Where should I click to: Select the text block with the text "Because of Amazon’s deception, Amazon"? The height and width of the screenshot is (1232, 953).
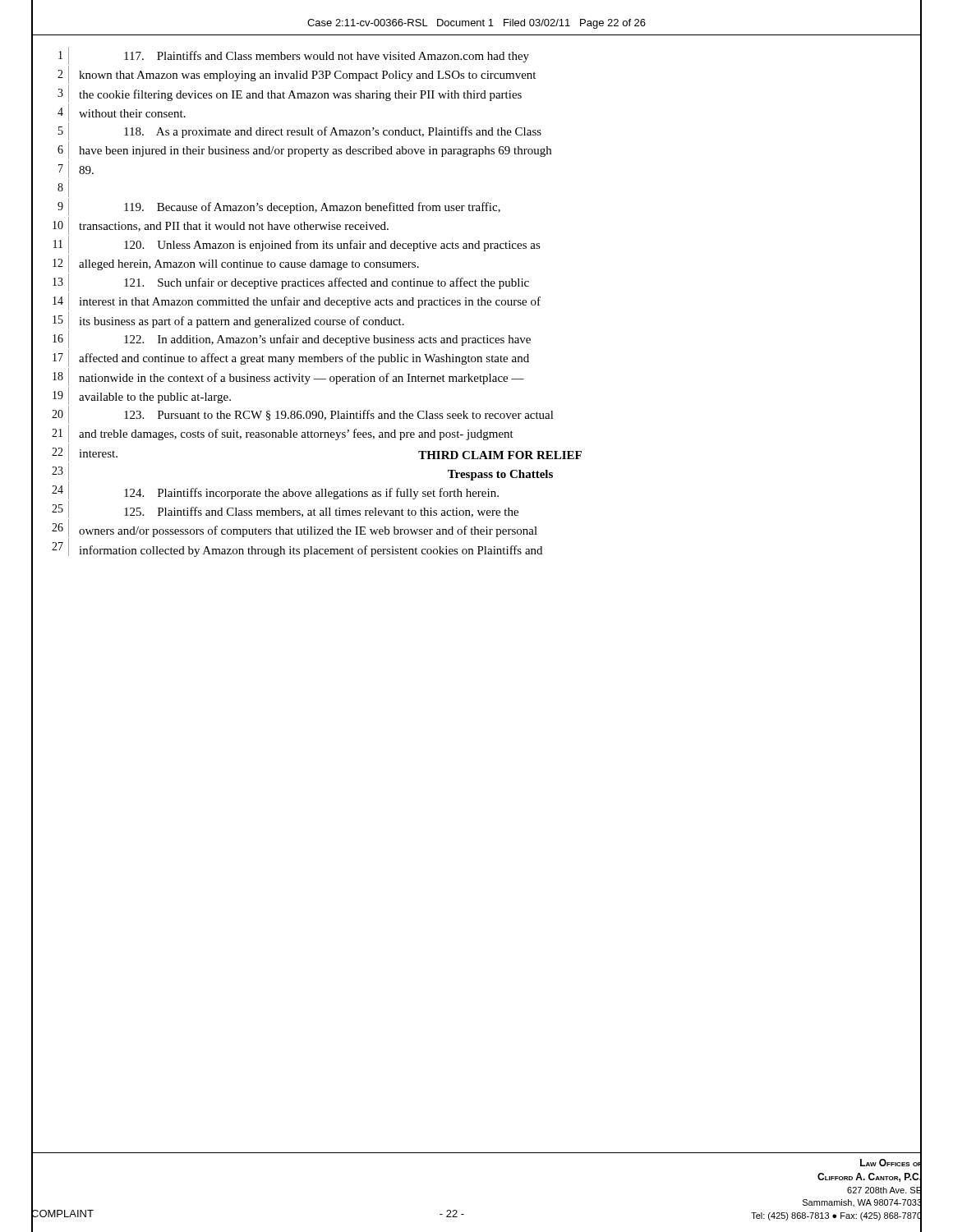point(500,217)
